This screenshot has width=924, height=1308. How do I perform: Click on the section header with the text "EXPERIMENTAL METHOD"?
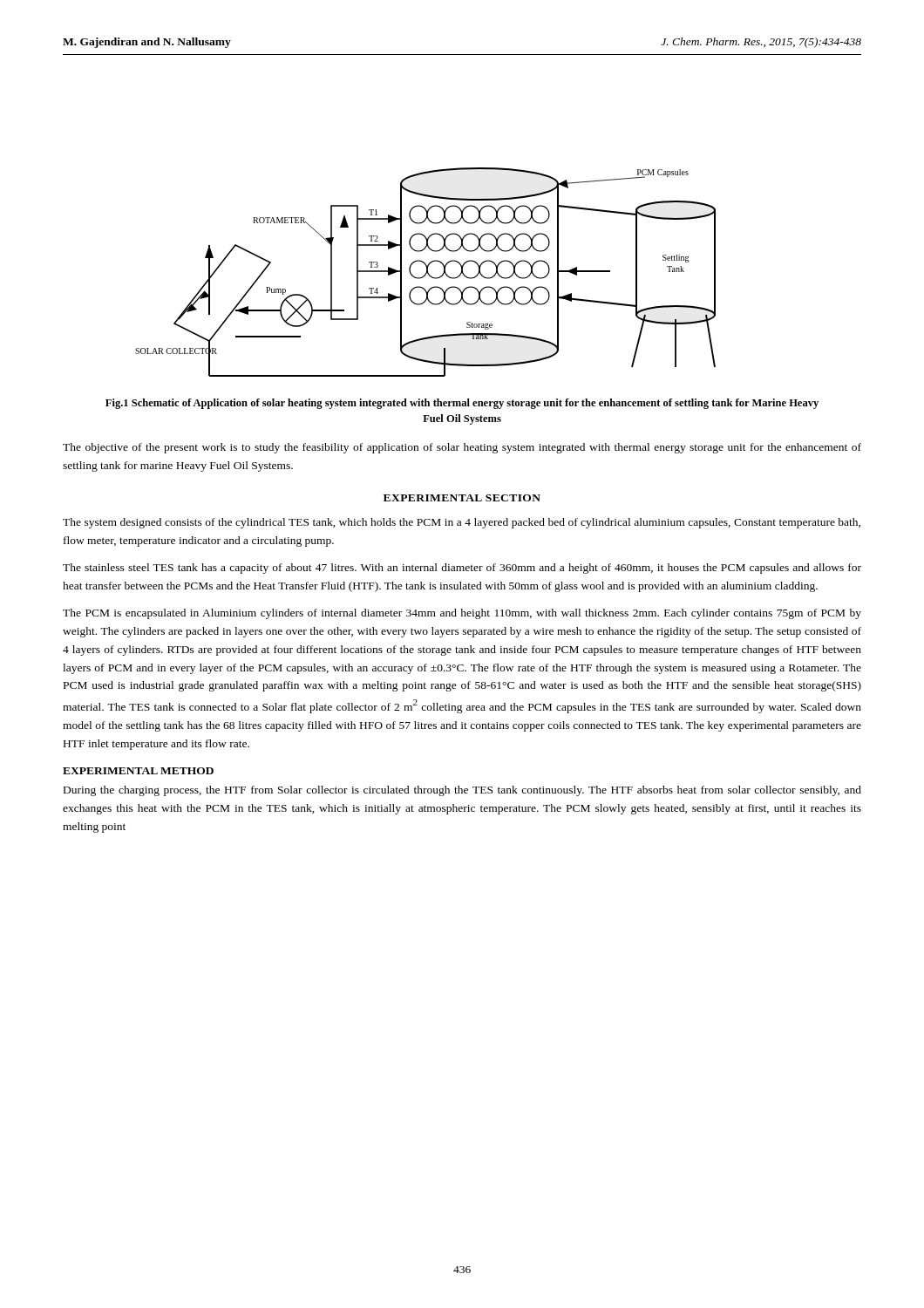[138, 770]
